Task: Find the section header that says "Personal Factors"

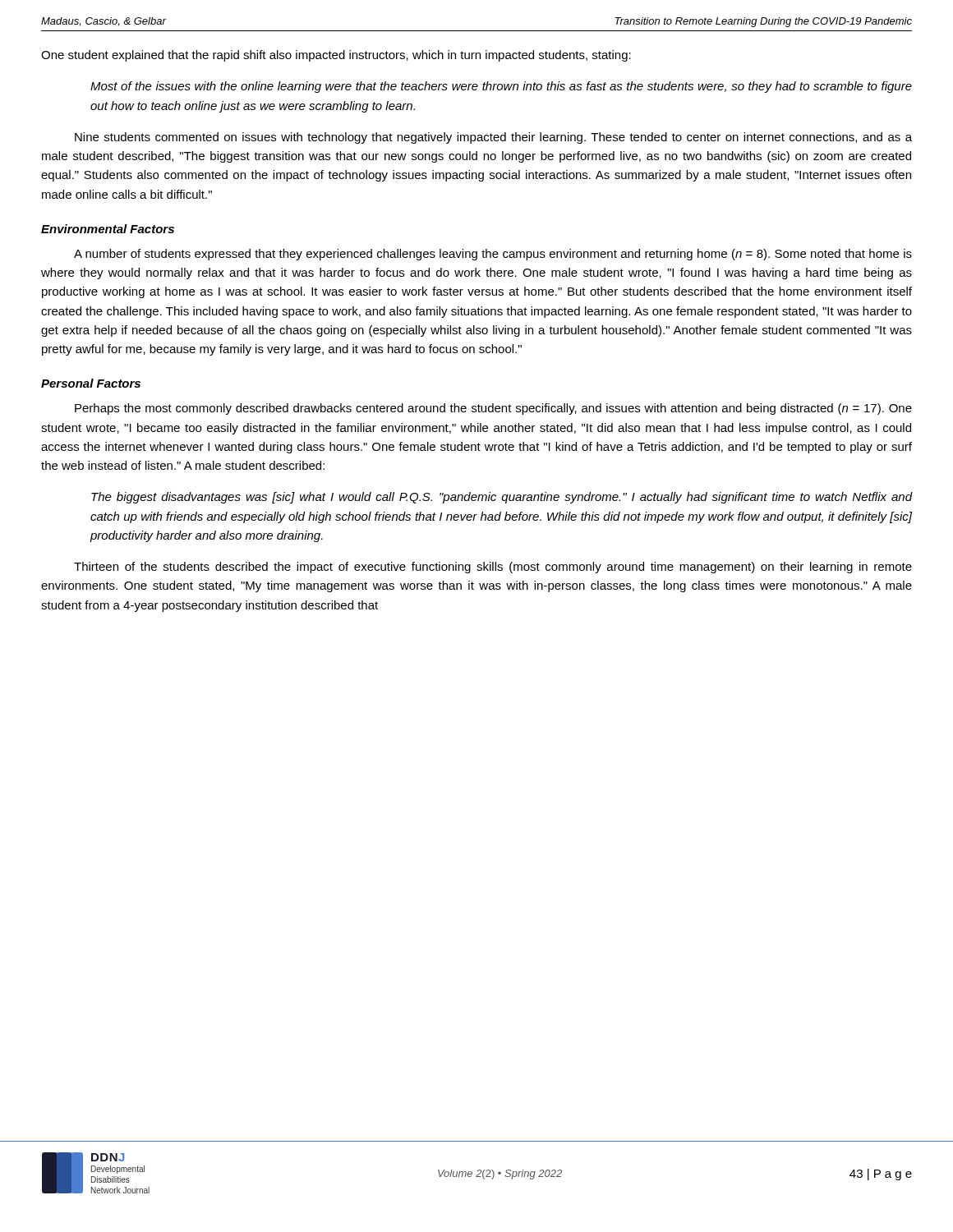Action: coord(91,383)
